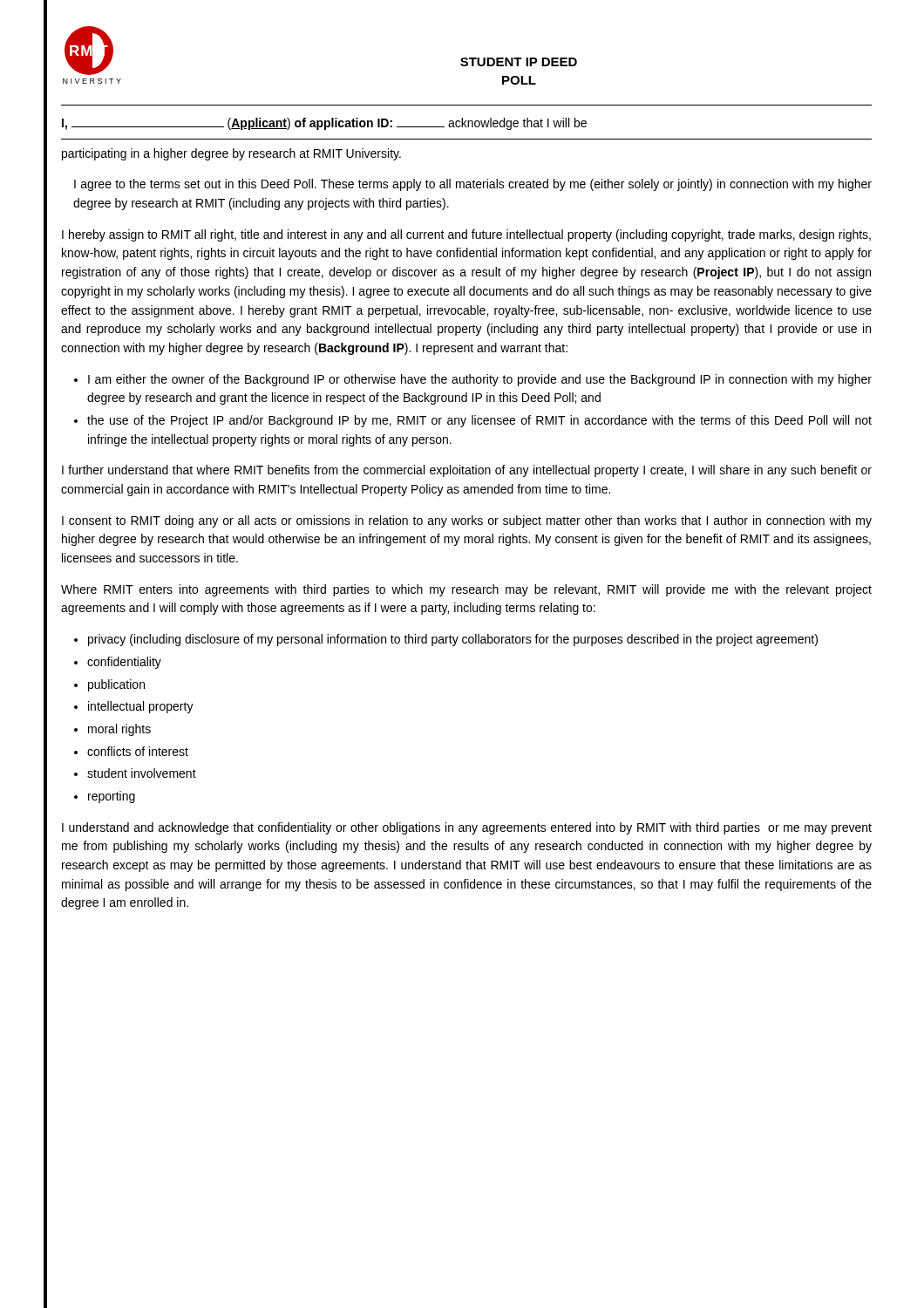The height and width of the screenshot is (1308, 924).
Task: Click the passage that begins "I understand and acknowledge that confidentiality or"
Action: [x=466, y=865]
